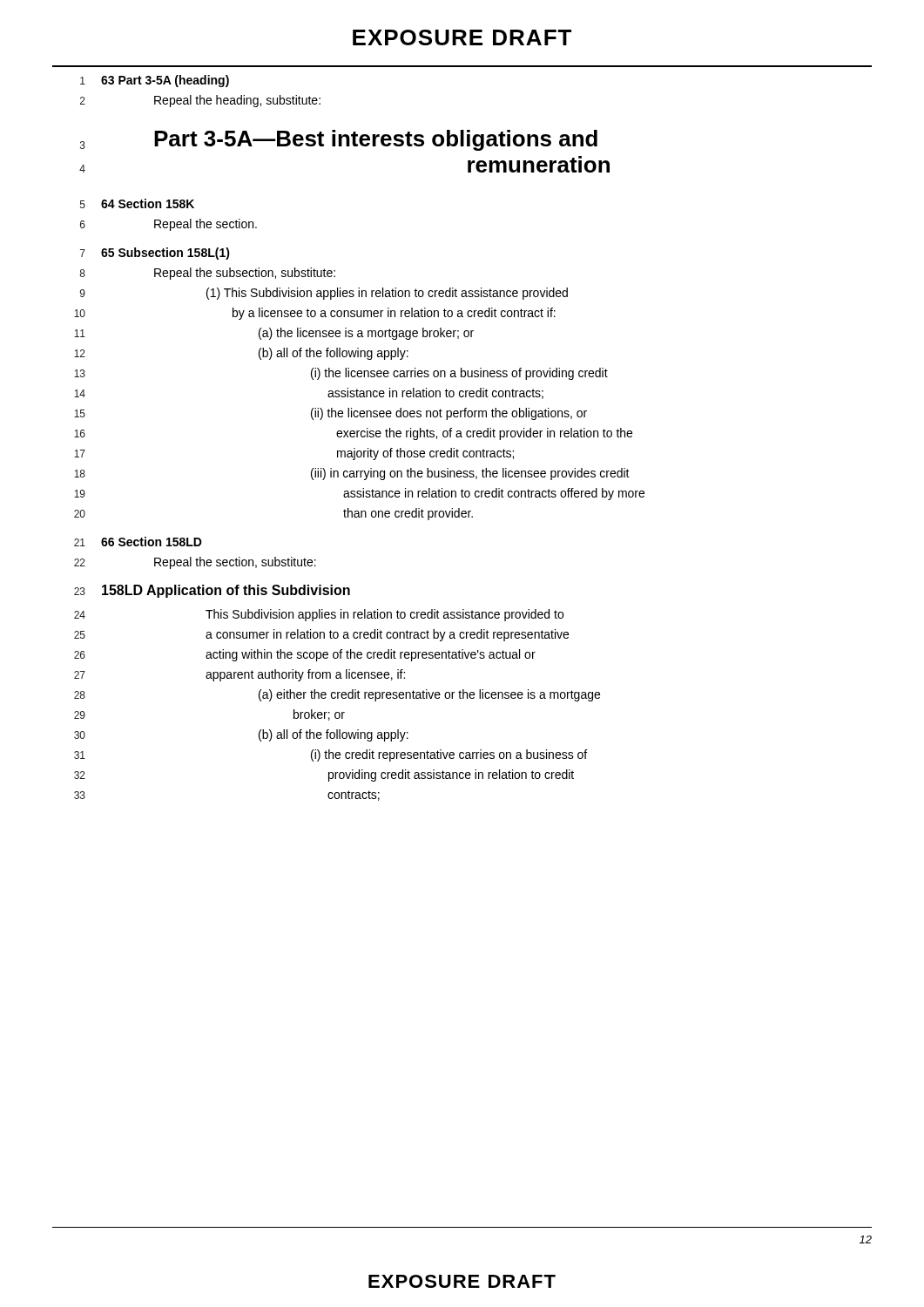The height and width of the screenshot is (1307, 924).
Task: Locate the text "3 Part 3-5A—Best interests obligations and 4 remuneration"
Action: (x=462, y=152)
